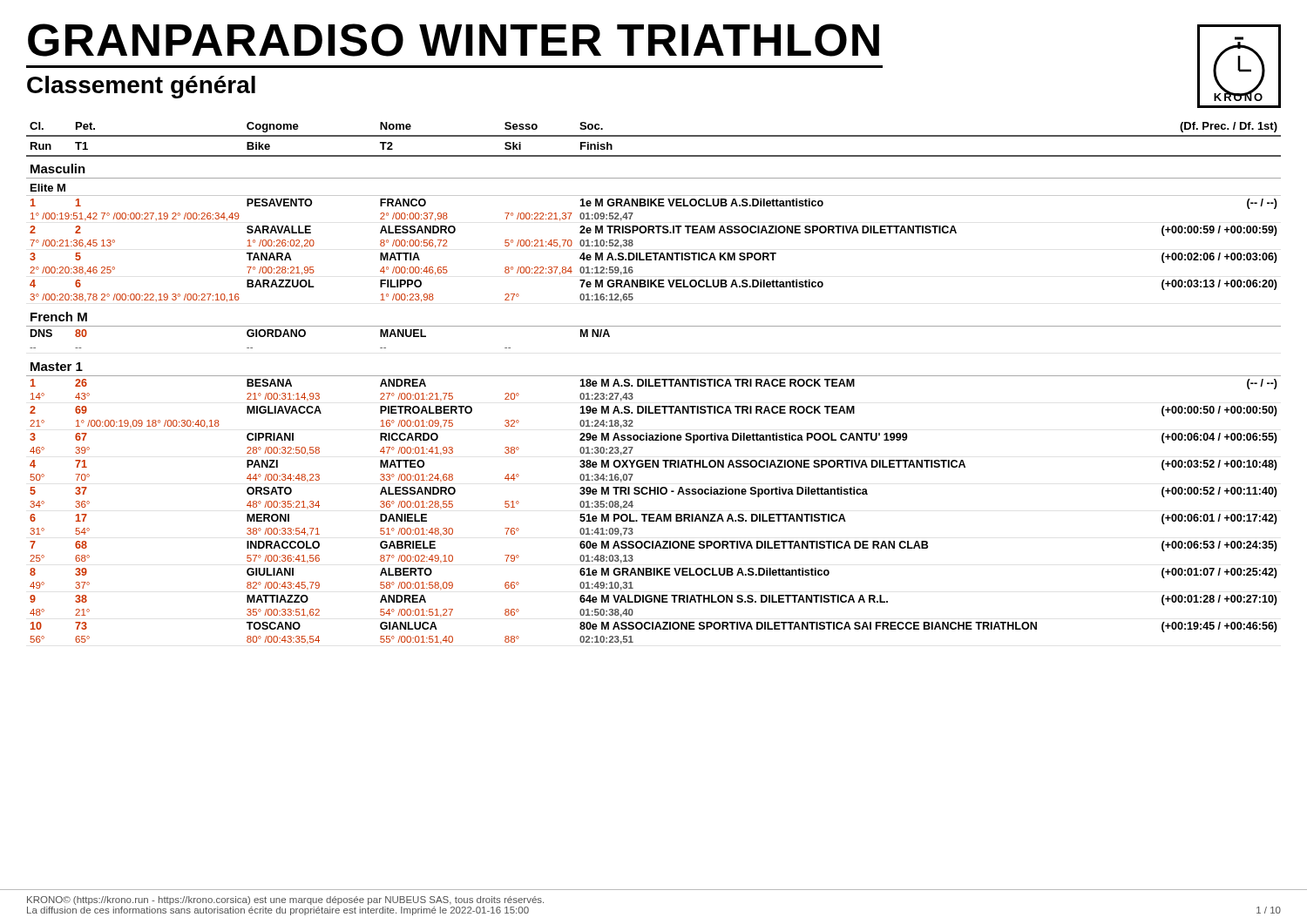Point to "GRANPARADISO WINTER TRIATHLON"
This screenshot has width=1307, height=924.
pyautogui.click(x=455, y=41)
